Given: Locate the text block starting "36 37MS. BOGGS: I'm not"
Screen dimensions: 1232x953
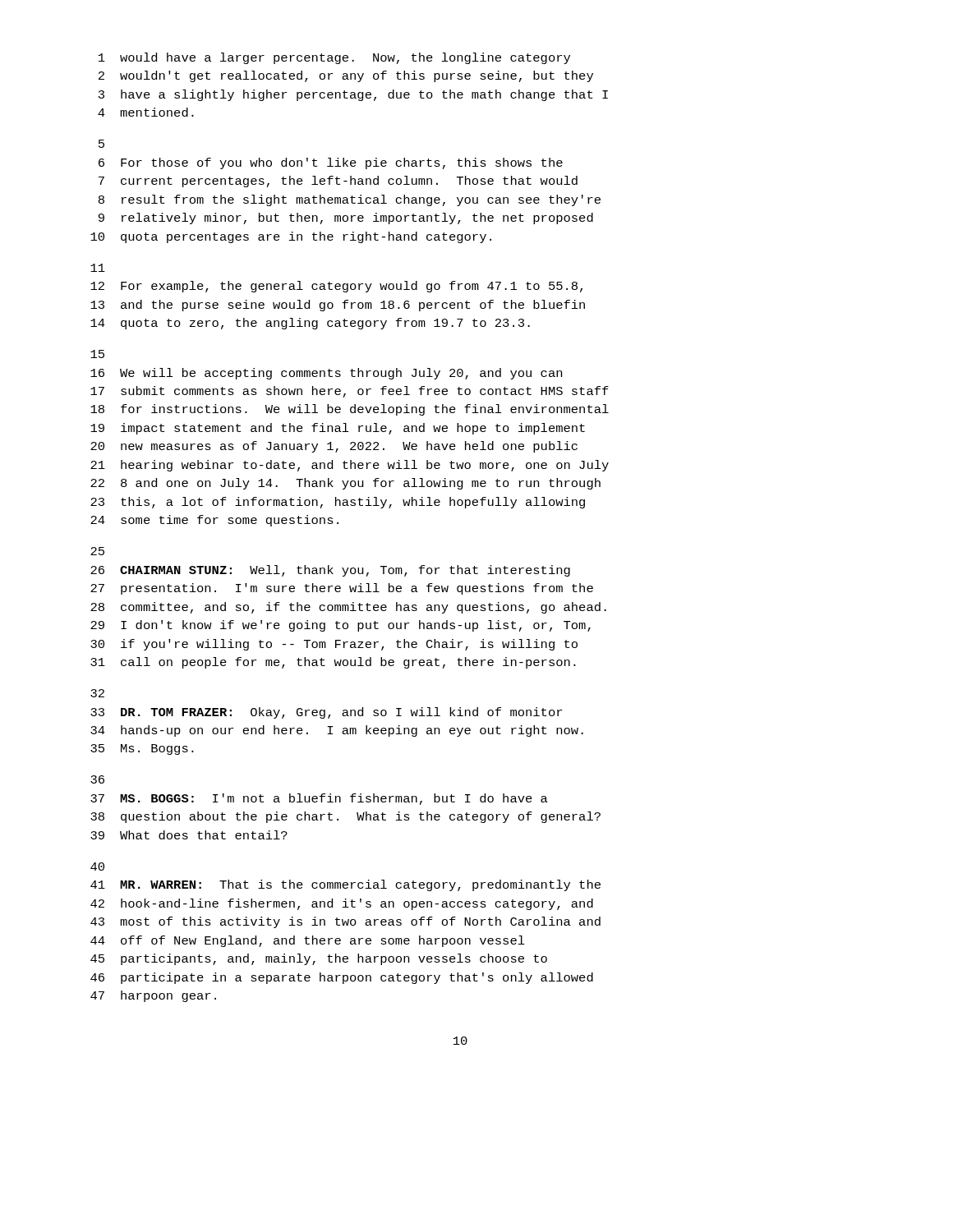Looking at the screenshot, I should [460, 808].
